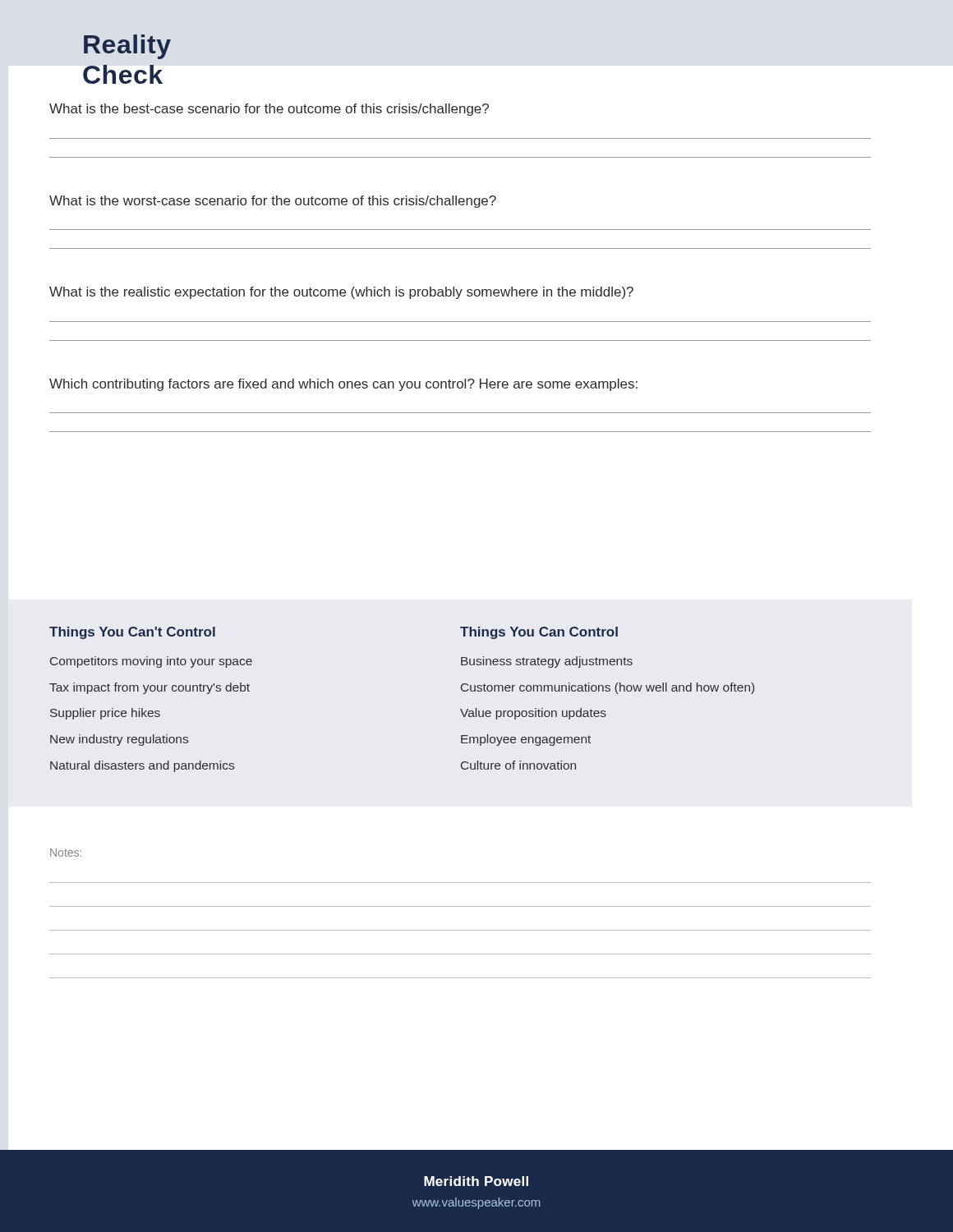Image resolution: width=953 pixels, height=1232 pixels.
Task: Click where it says "Competitors moving into your space"
Action: [x=151, y=661]
